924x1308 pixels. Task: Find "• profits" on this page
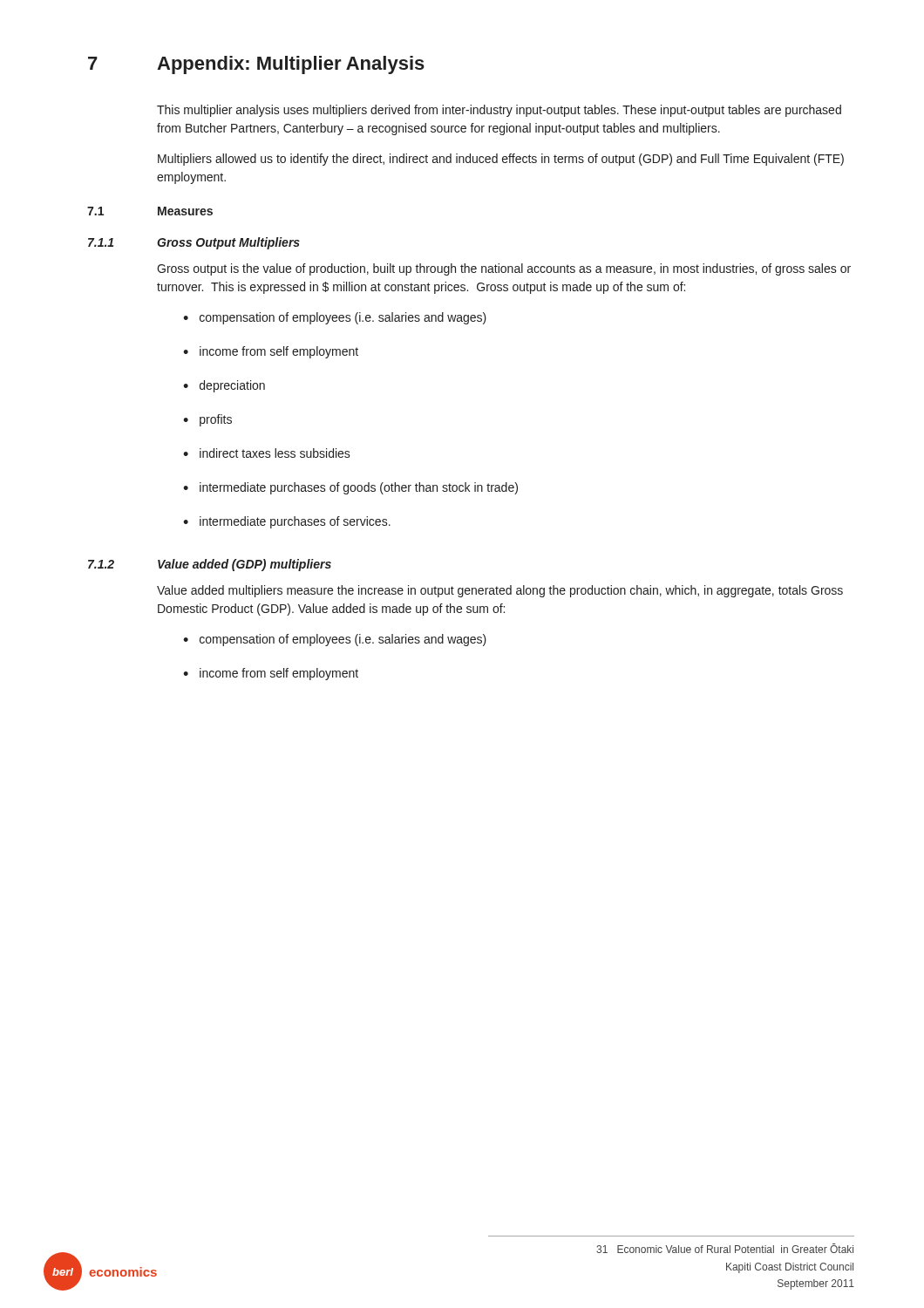tap(208, 420)
